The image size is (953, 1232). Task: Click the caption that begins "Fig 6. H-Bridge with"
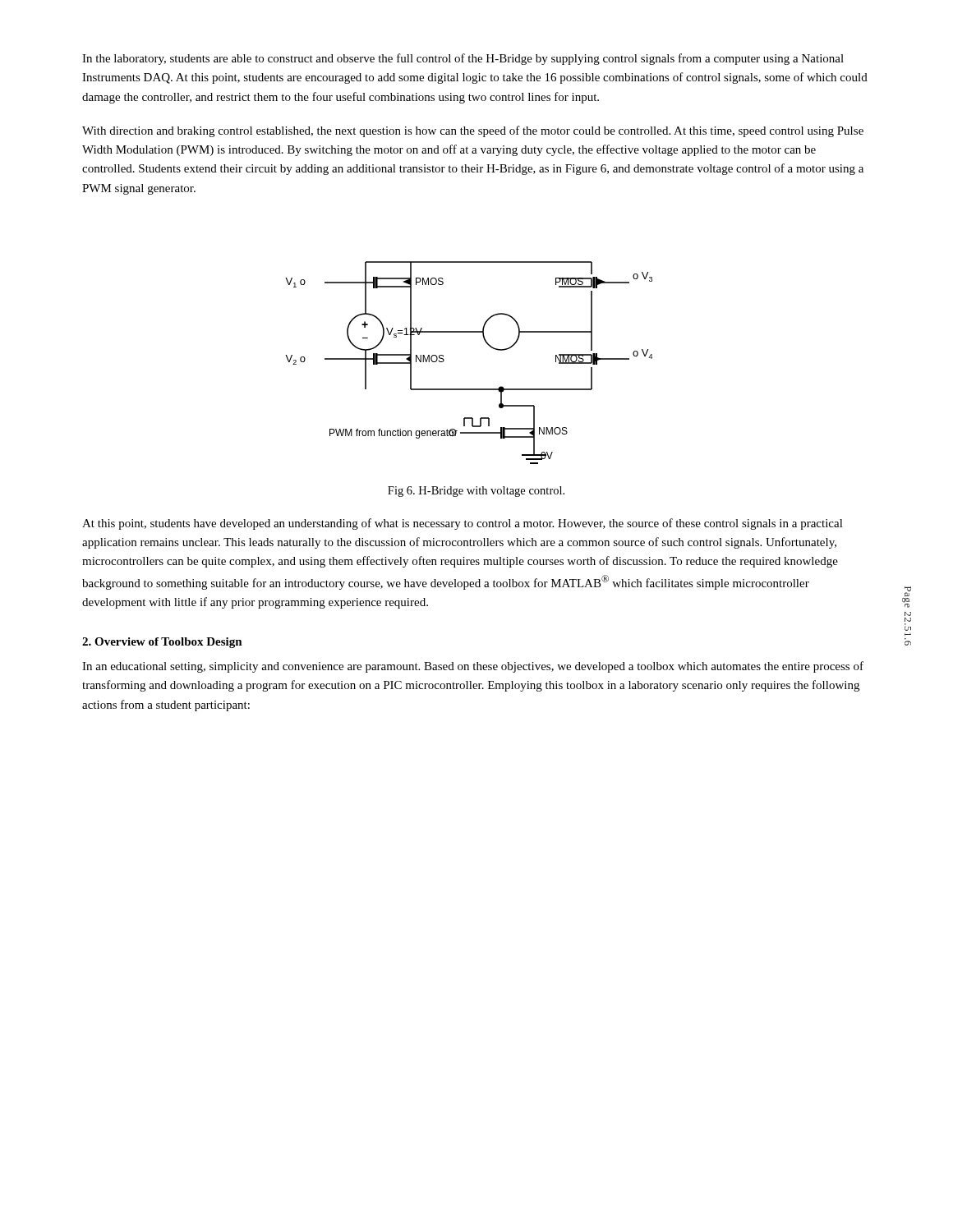click(476, 490)
